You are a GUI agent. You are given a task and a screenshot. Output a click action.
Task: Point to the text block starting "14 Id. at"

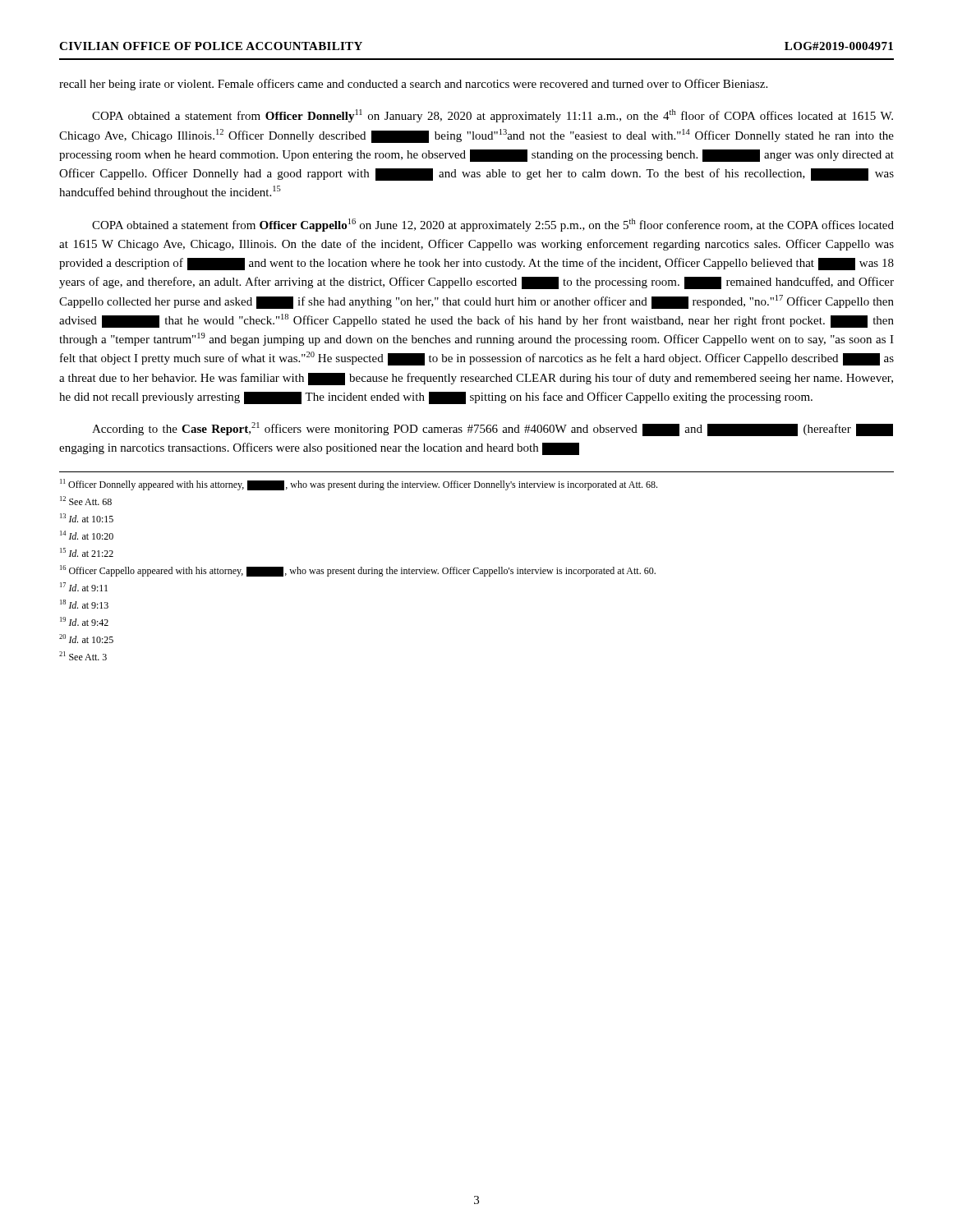click(x=86, y=536)
